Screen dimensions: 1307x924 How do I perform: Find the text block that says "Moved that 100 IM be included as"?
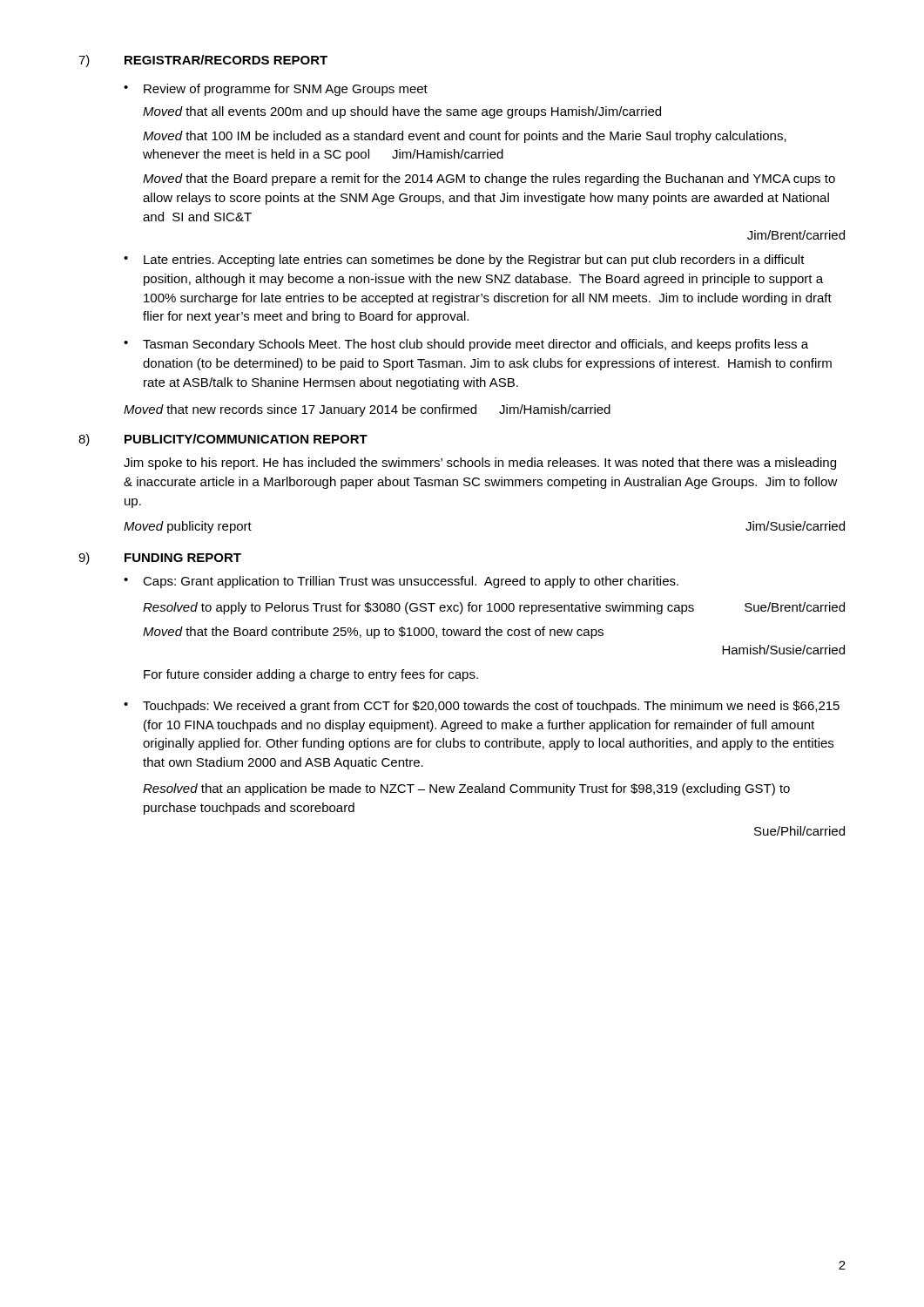click(x=465, y=145)
